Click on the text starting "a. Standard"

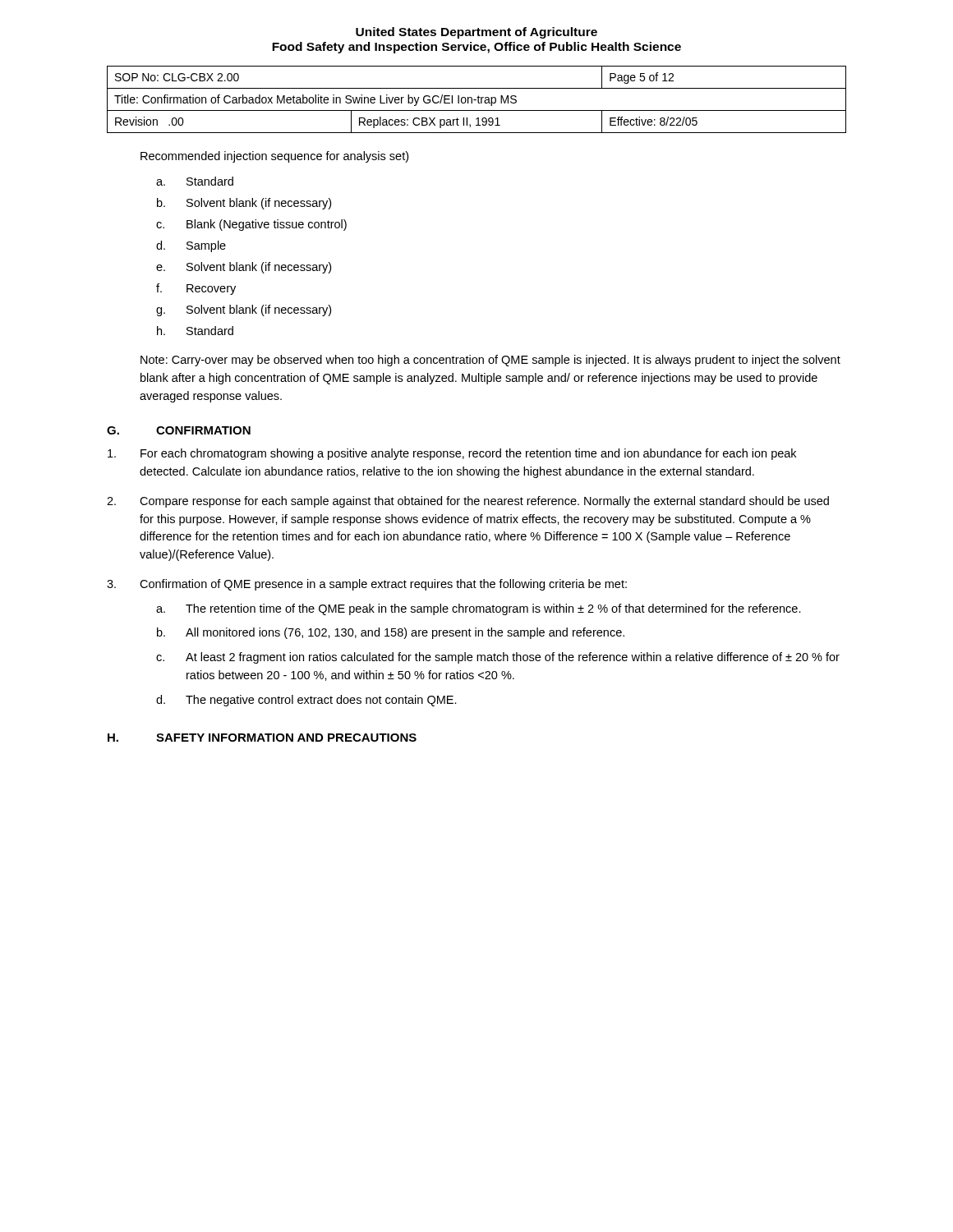tap(195, 181)
